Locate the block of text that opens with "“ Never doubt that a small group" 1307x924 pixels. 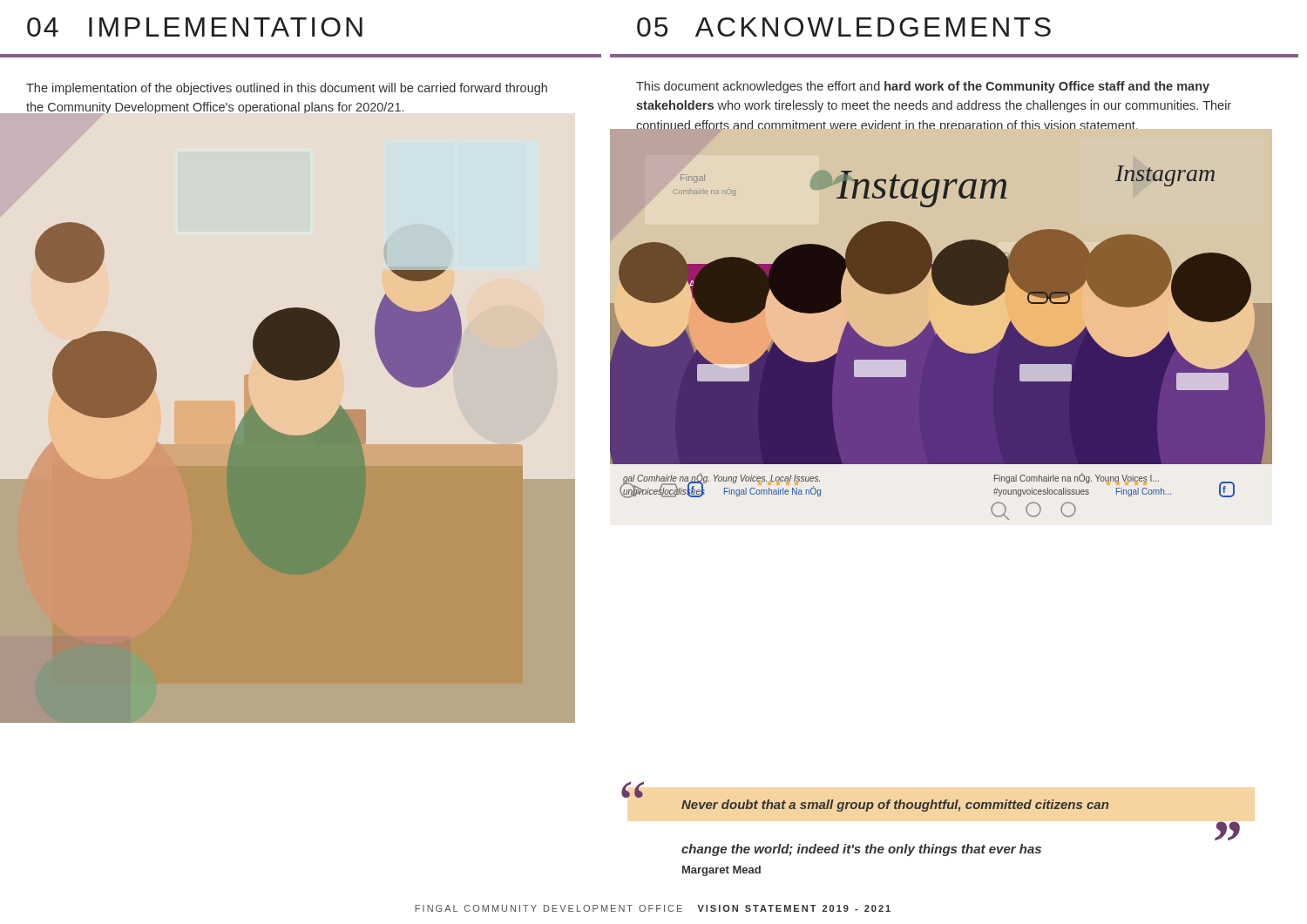(x=632, y=792)
